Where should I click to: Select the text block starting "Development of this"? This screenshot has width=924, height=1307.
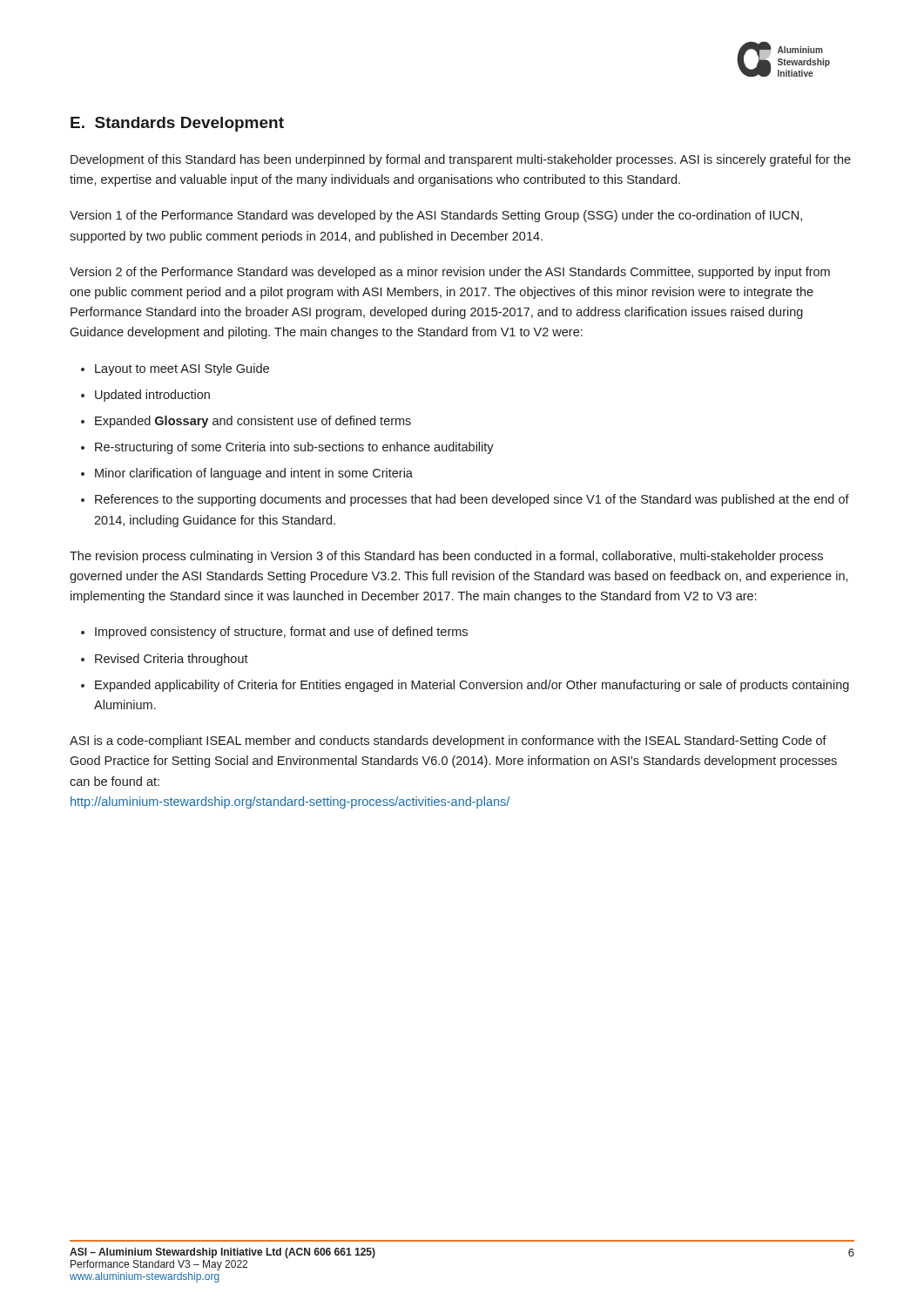[x=462, y=170]
